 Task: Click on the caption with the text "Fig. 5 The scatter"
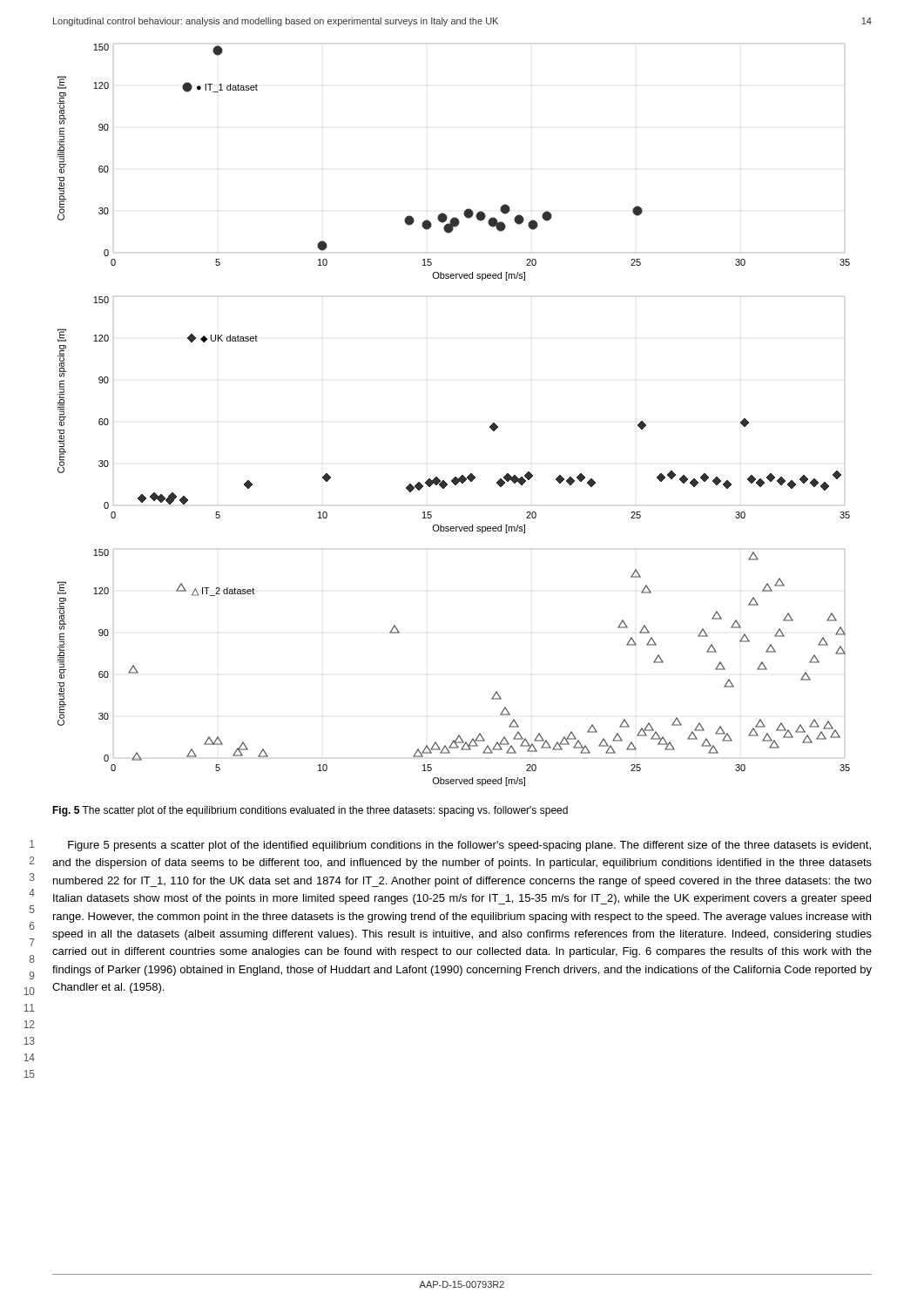point(310,810)
